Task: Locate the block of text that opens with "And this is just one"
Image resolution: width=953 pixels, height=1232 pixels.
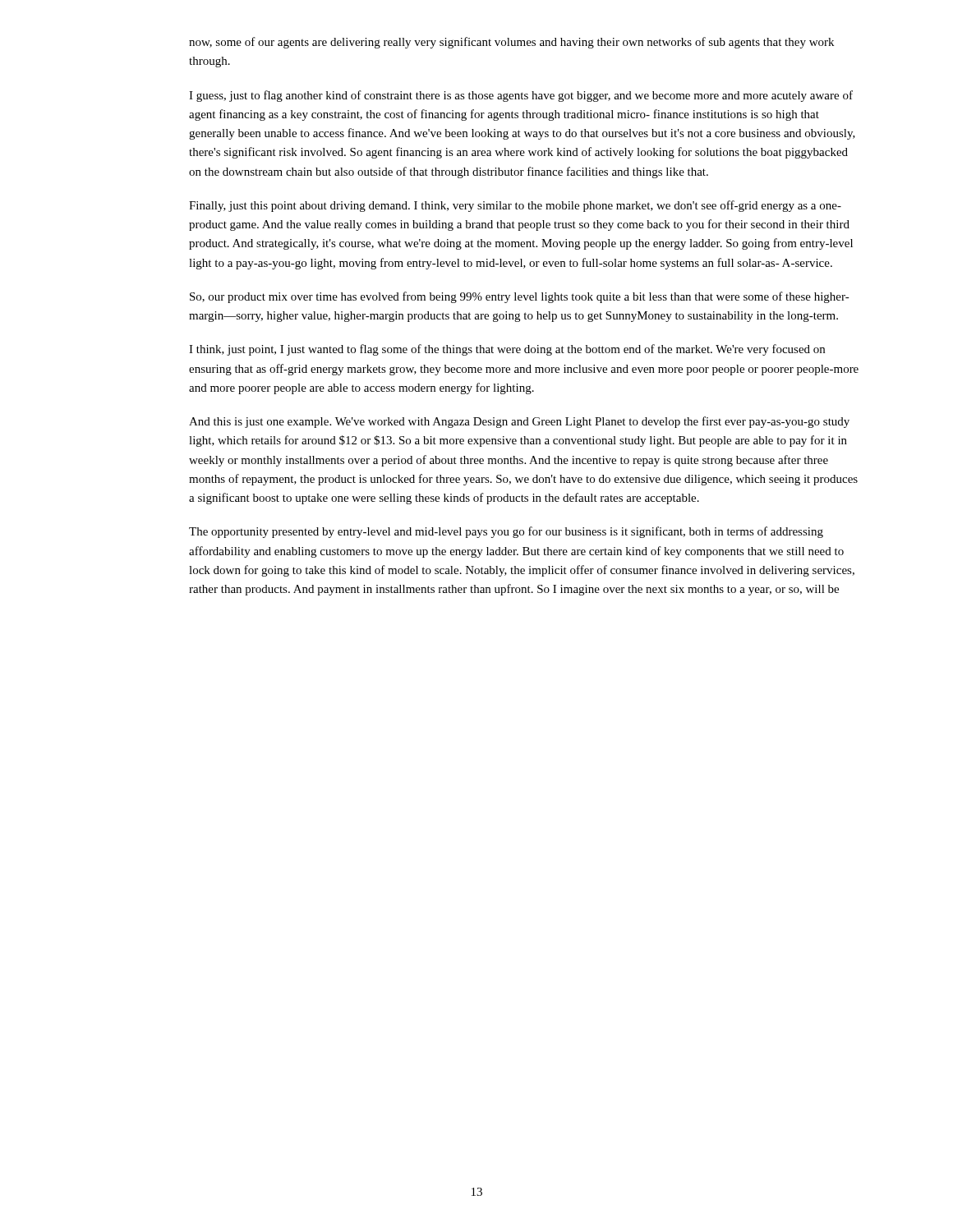Action: (x=523, y=460)
